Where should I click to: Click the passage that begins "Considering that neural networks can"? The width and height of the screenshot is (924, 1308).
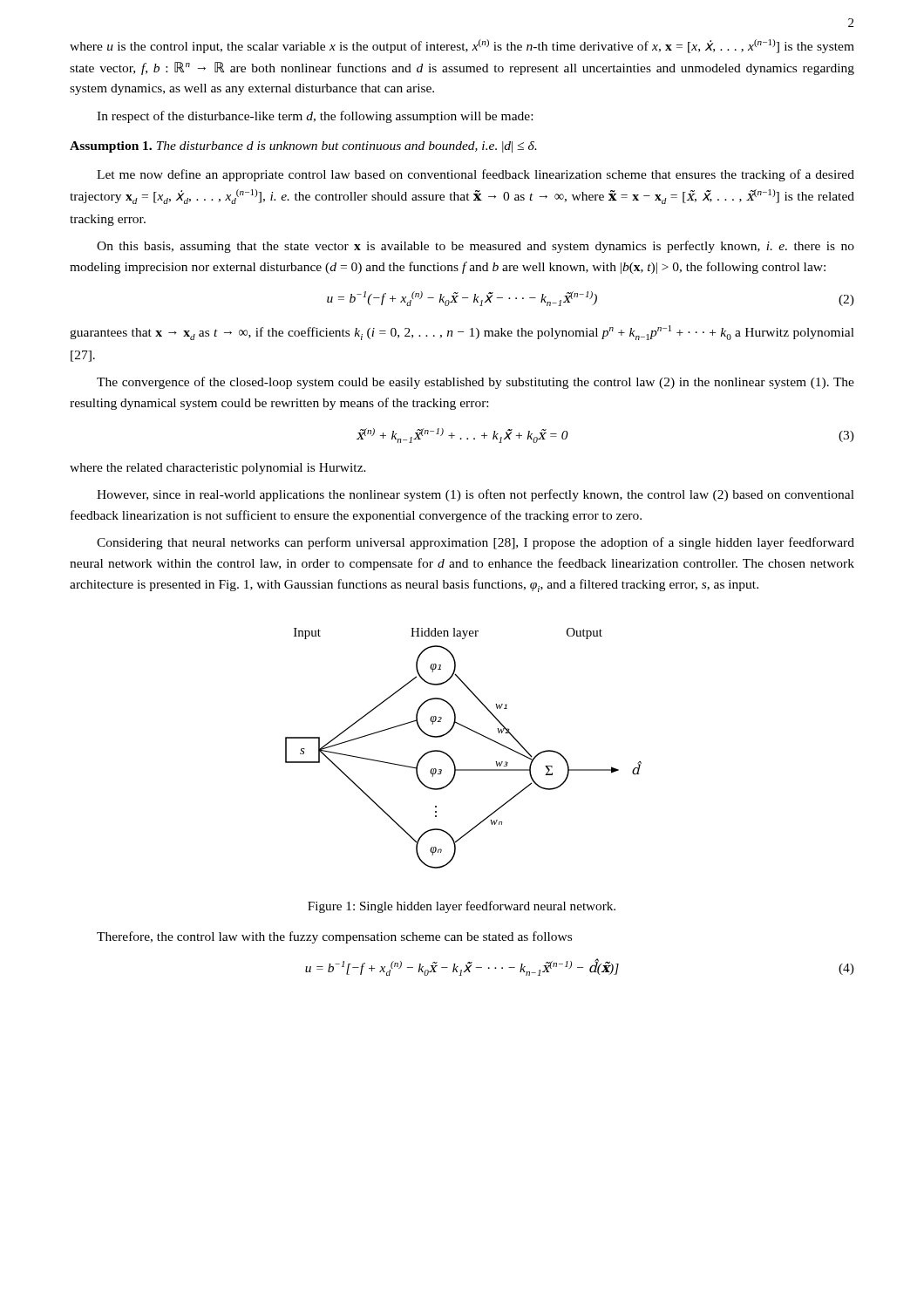point(462,564)
